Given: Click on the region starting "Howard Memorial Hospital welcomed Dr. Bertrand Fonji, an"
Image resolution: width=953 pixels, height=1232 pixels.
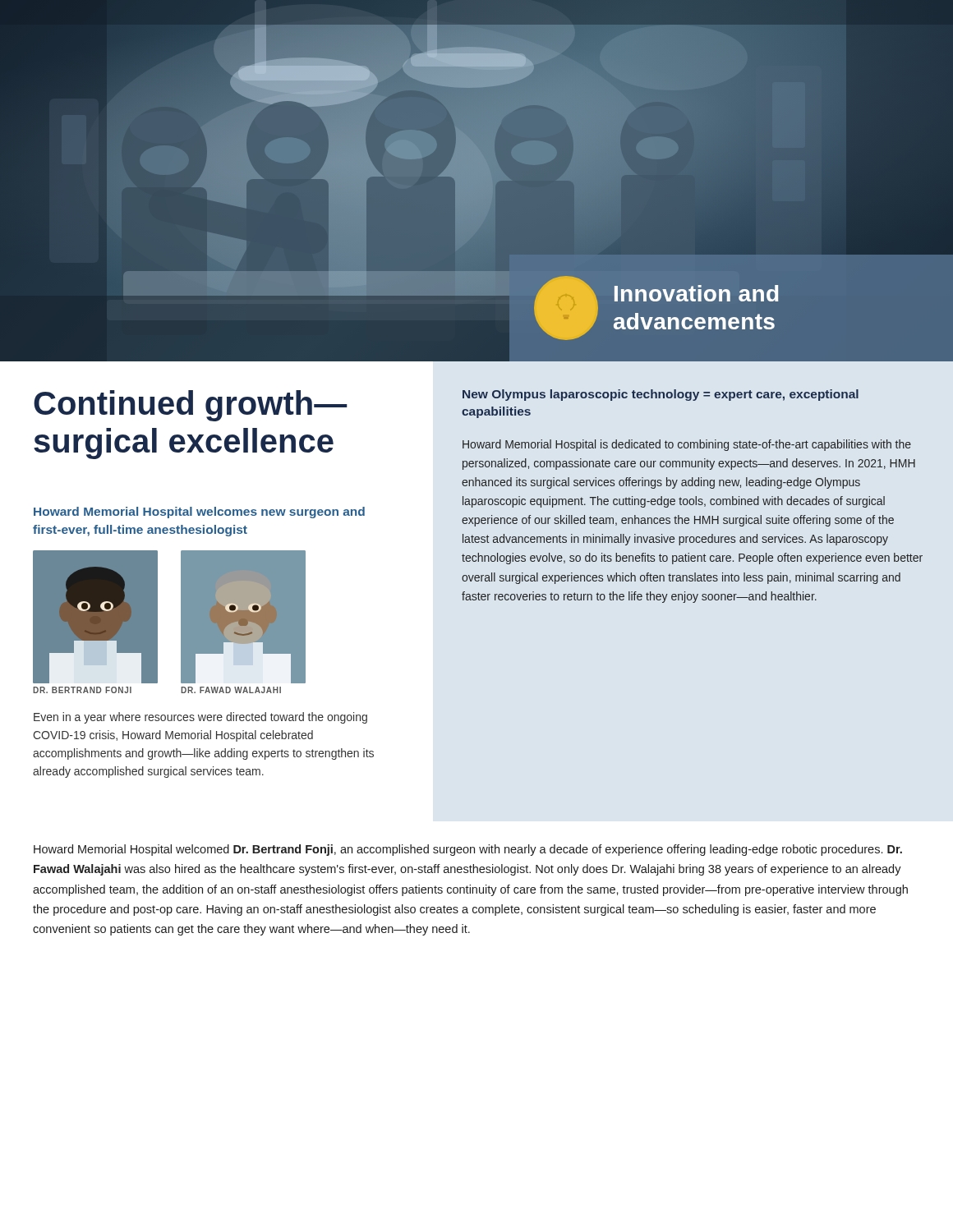Looking at the screenshot, I should click(471, 889).
